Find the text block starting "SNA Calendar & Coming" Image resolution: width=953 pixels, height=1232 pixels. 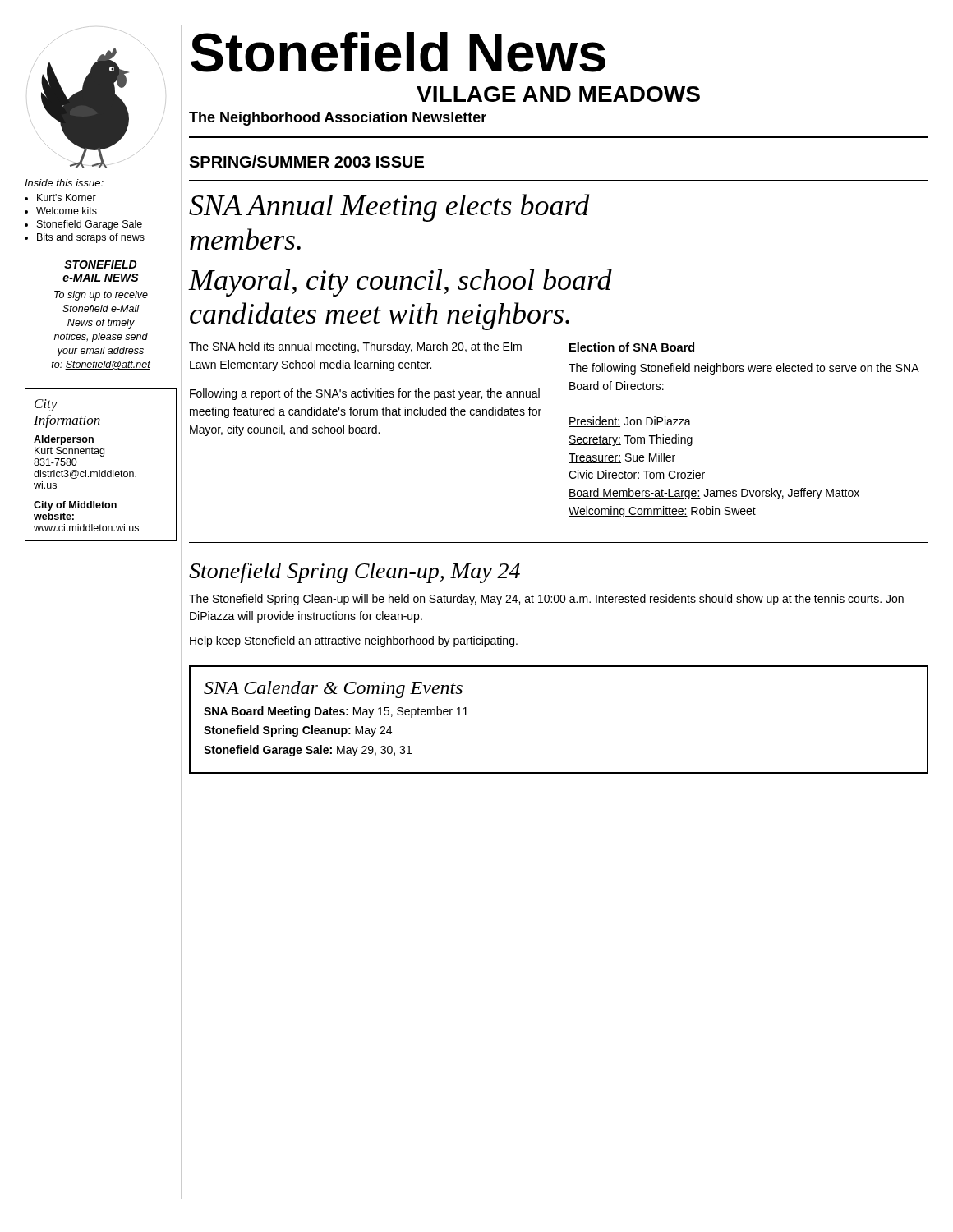tap(333, 690)
